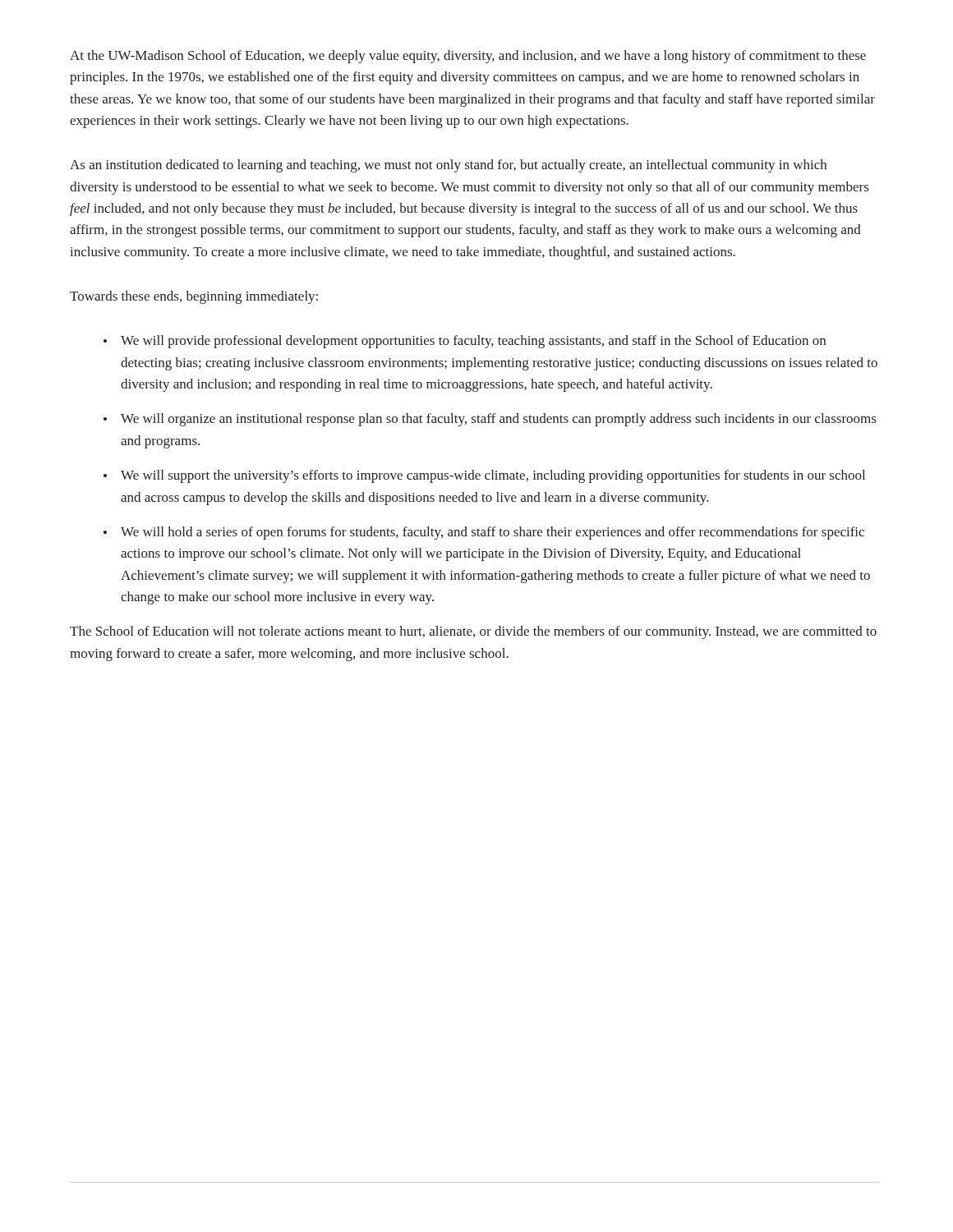Click the passage that begins "At the UW-Madison School"
The width and height of the screenshot is (953, 1232).
[472, 88]
